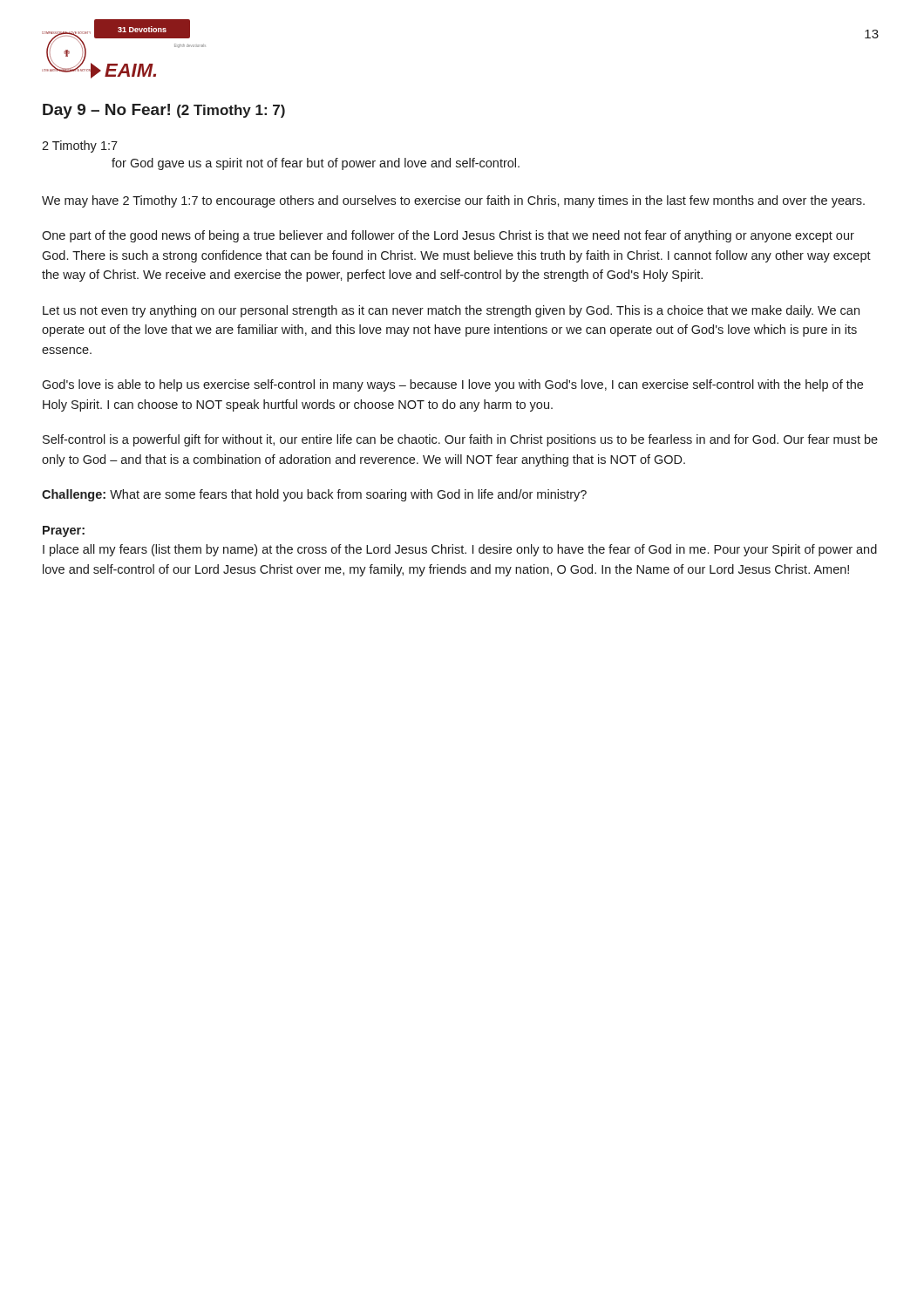Locate the block of text that opens with "Let us not even try anything on our"

coord(451,330)
